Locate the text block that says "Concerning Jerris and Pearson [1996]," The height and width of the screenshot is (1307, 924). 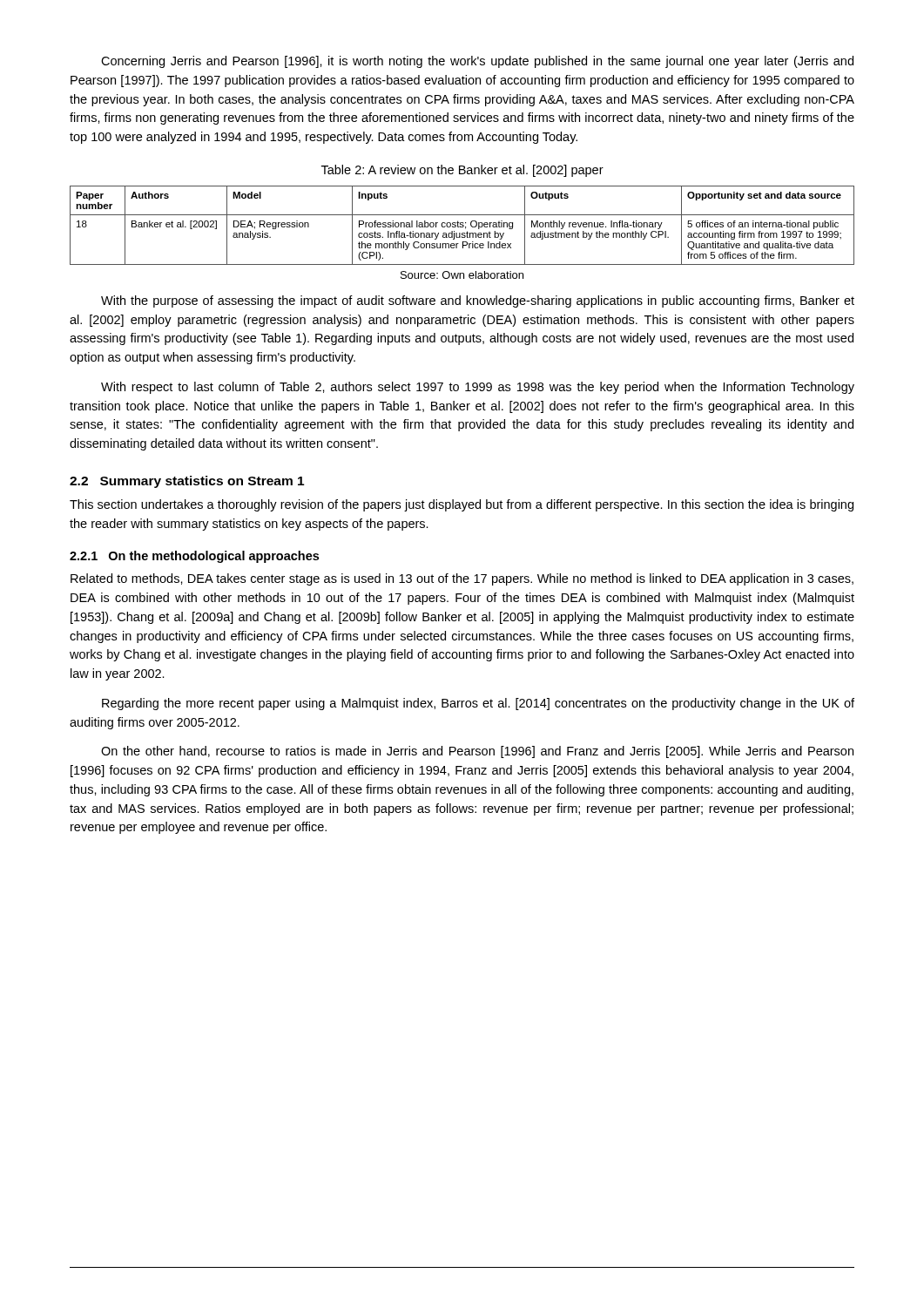(462, 99)
